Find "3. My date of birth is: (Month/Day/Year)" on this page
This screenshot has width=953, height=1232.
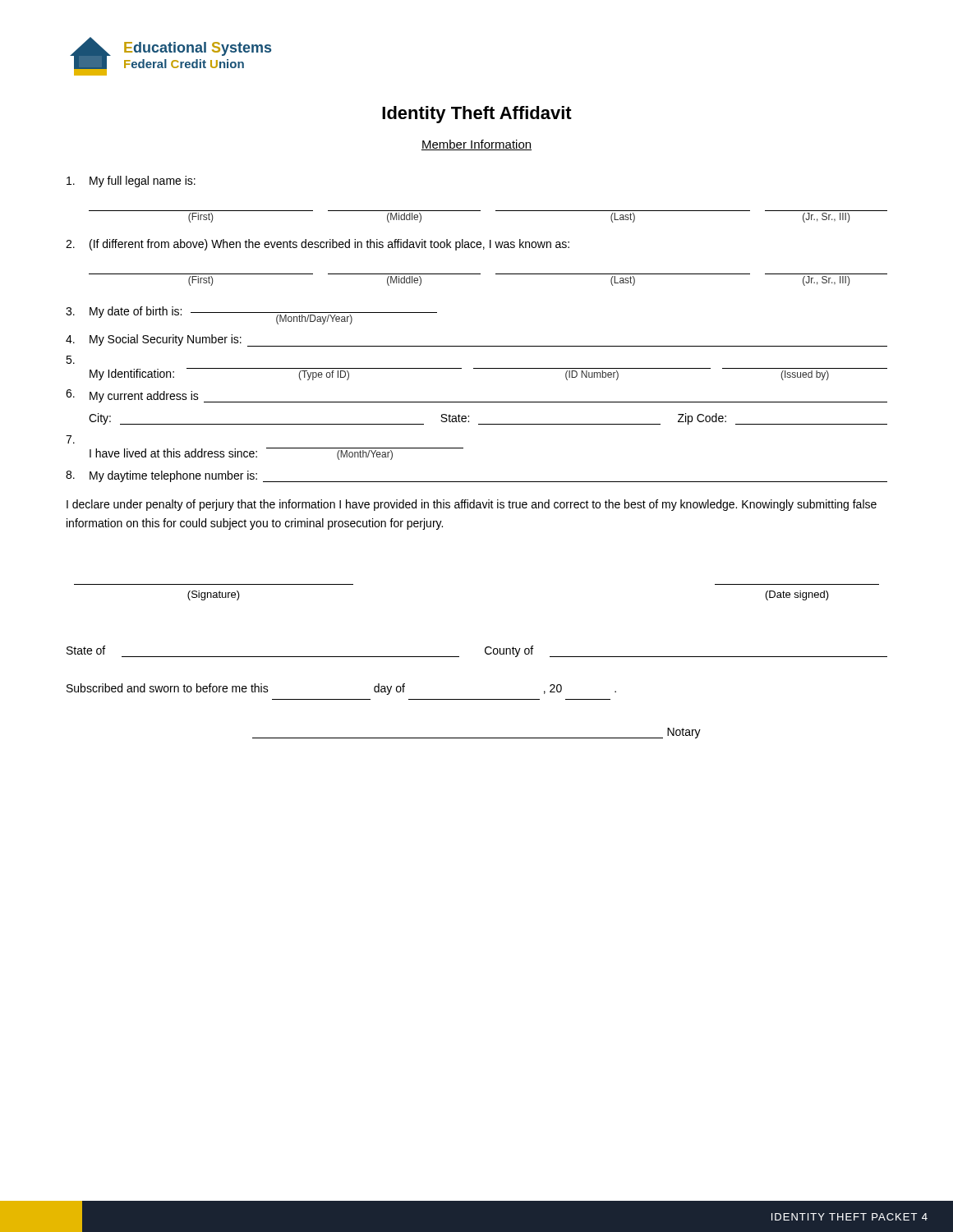click(x=251, y=315)
